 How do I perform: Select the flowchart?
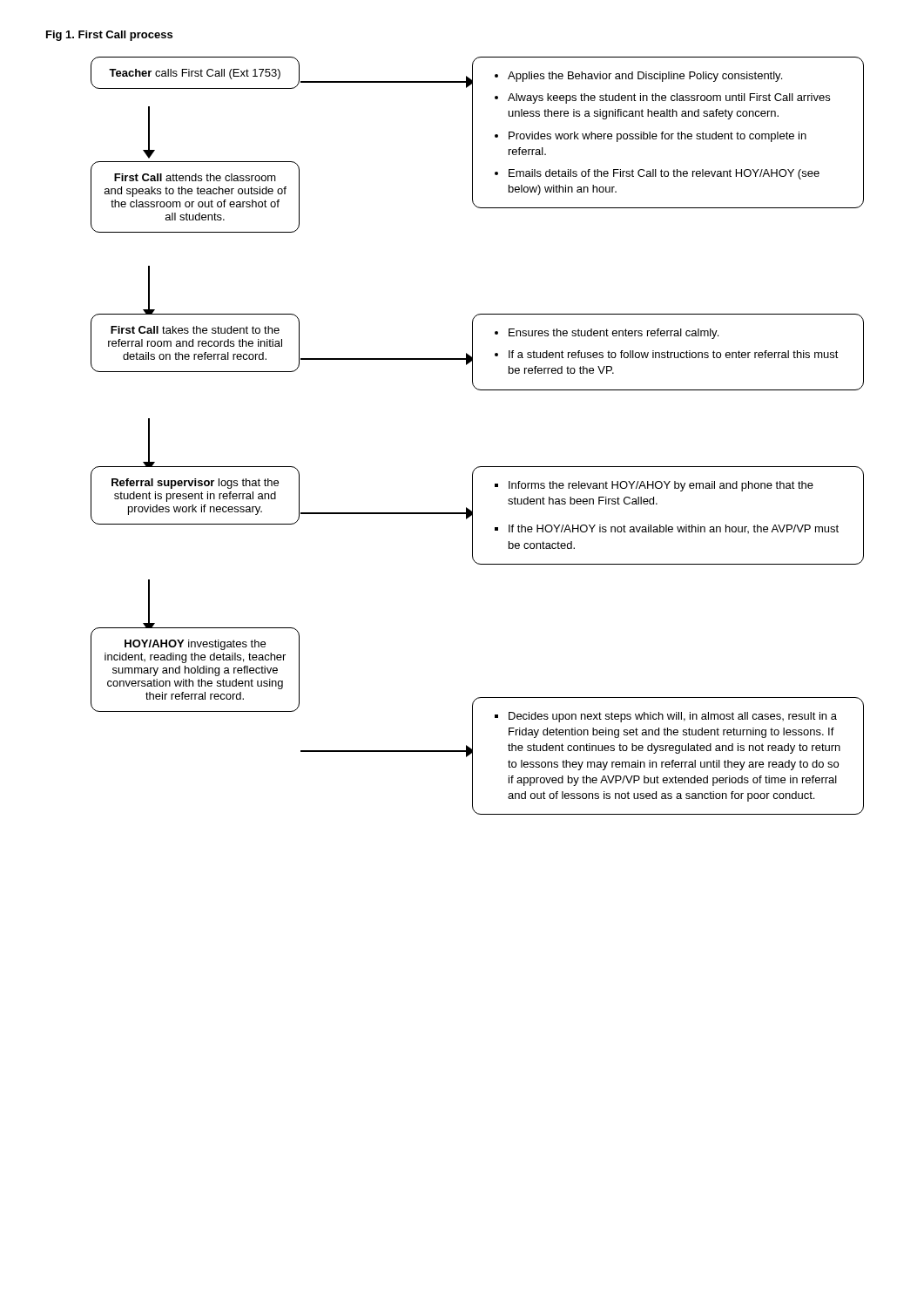tap(463, 675)
